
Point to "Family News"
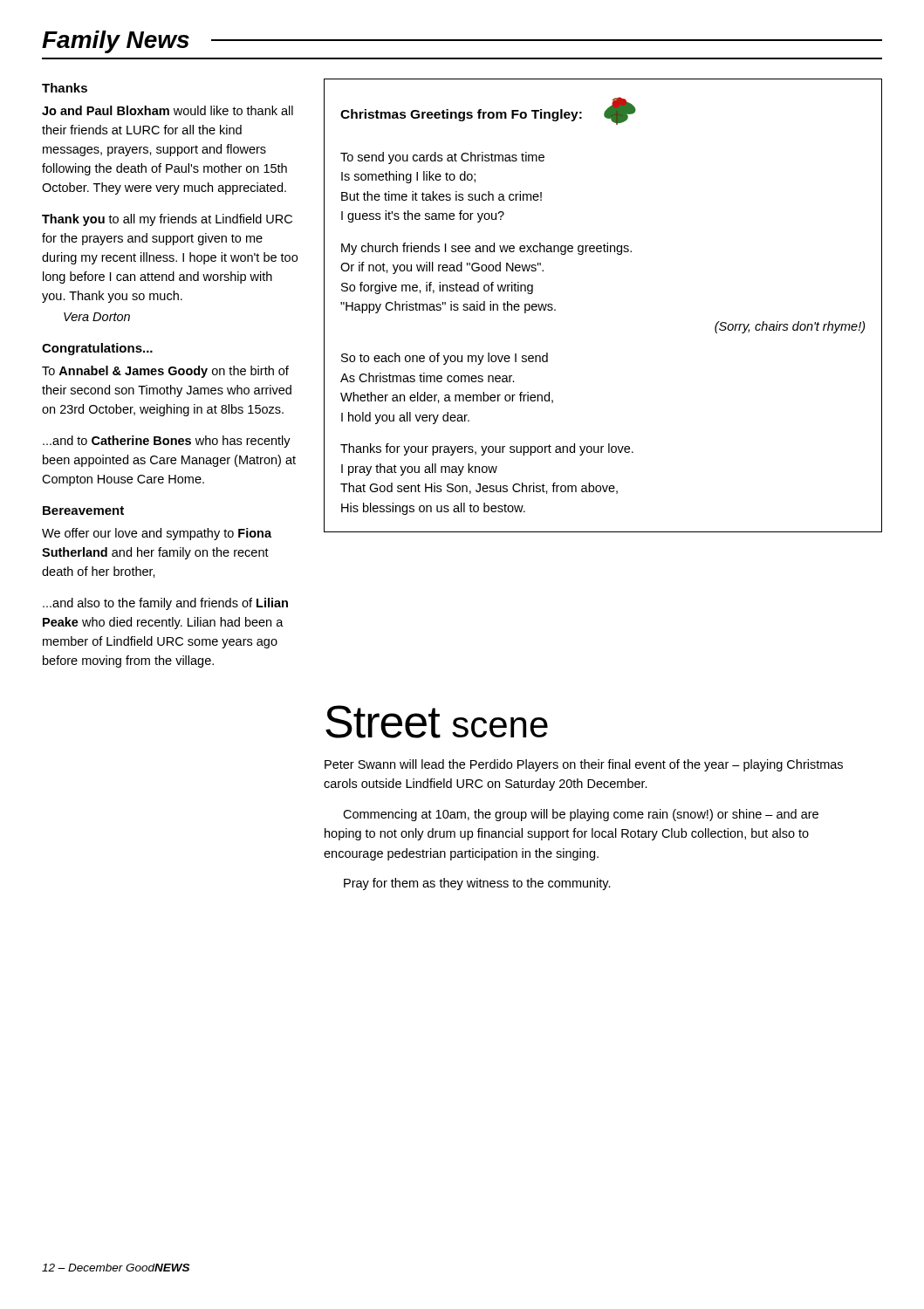coord(462,40)
